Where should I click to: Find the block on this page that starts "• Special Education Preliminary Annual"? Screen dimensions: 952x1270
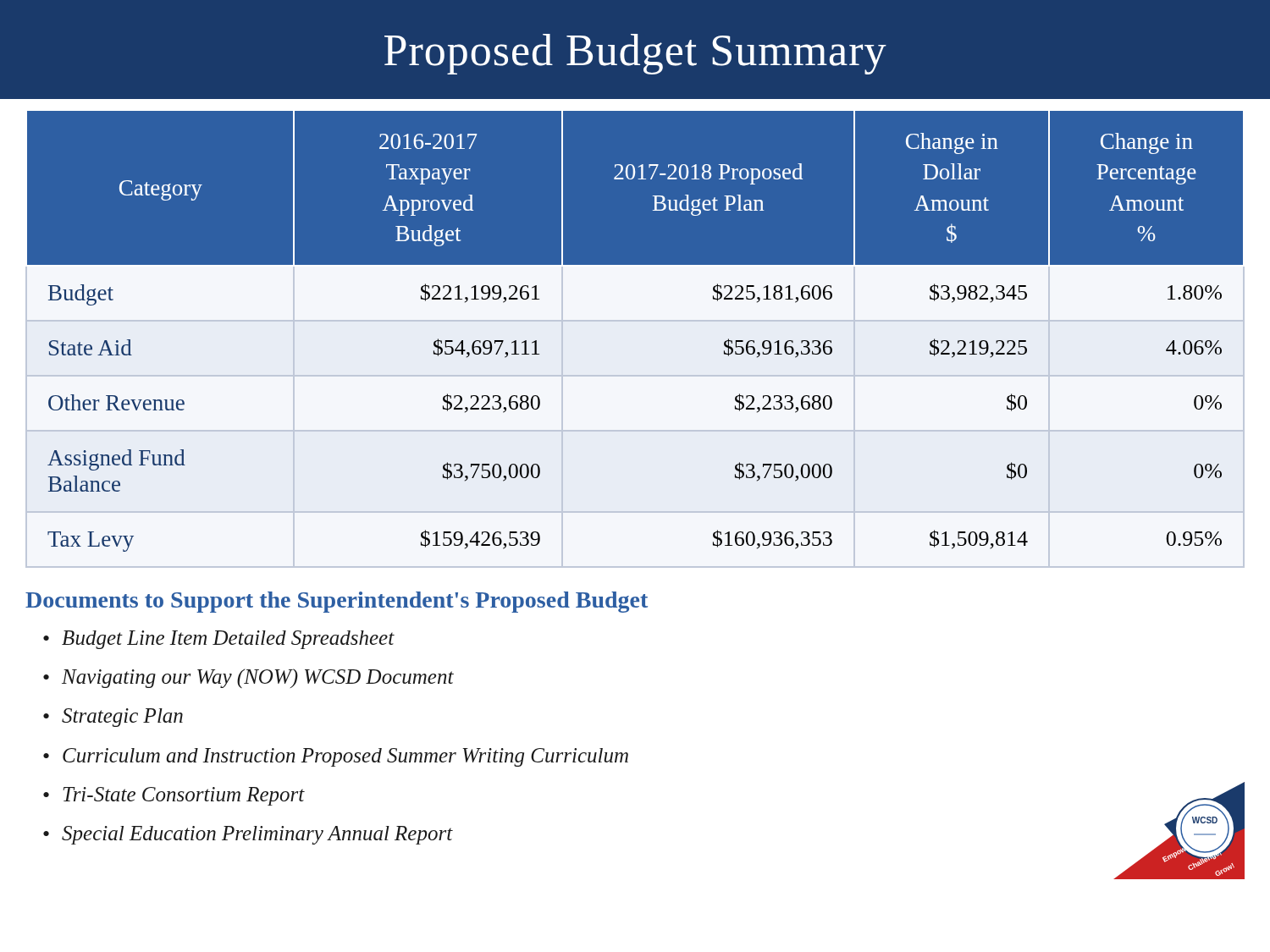pyautogui.click(x=247, y=835)
